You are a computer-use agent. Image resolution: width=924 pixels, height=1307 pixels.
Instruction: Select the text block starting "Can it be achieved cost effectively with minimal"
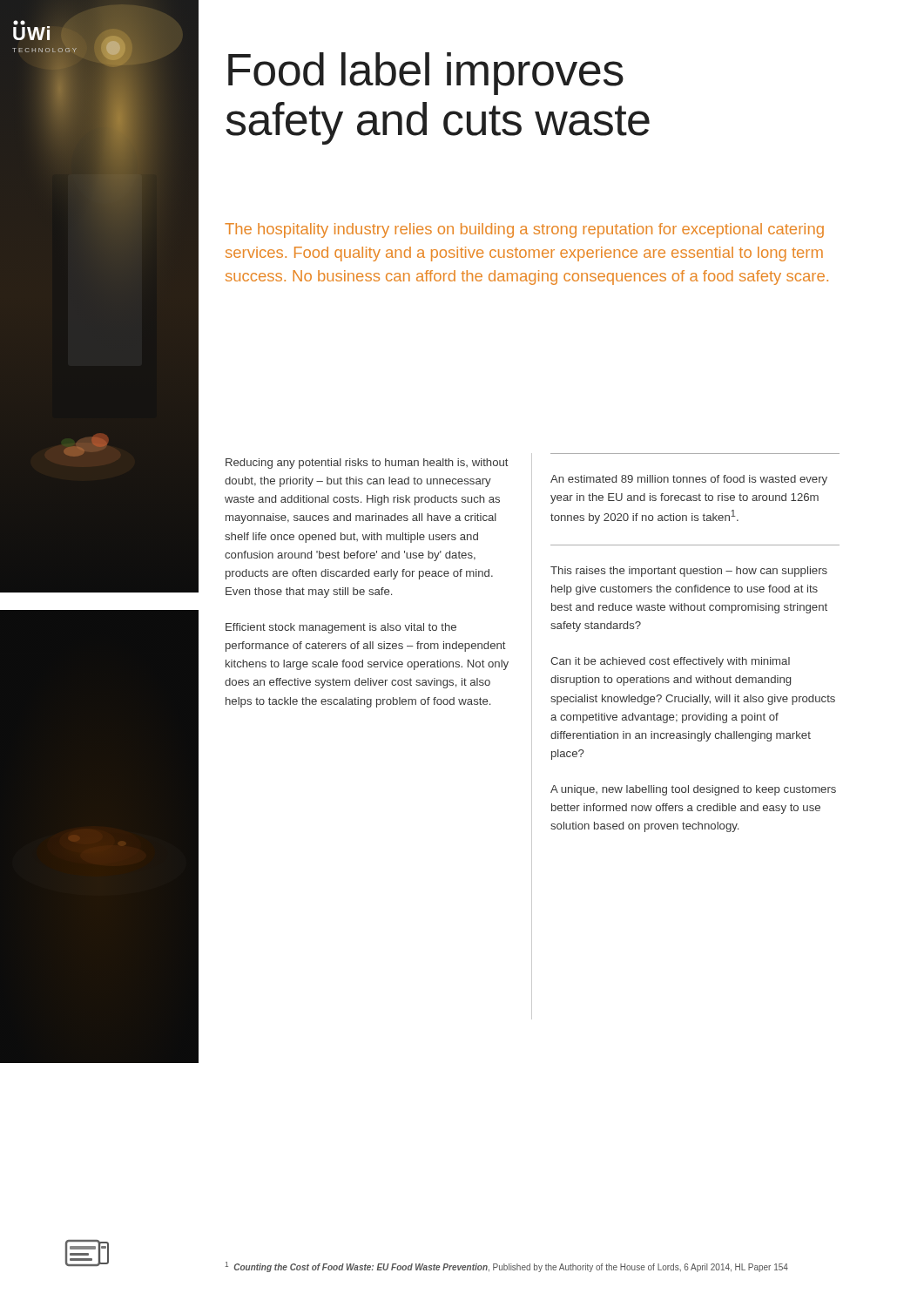(x=695, y=707)
